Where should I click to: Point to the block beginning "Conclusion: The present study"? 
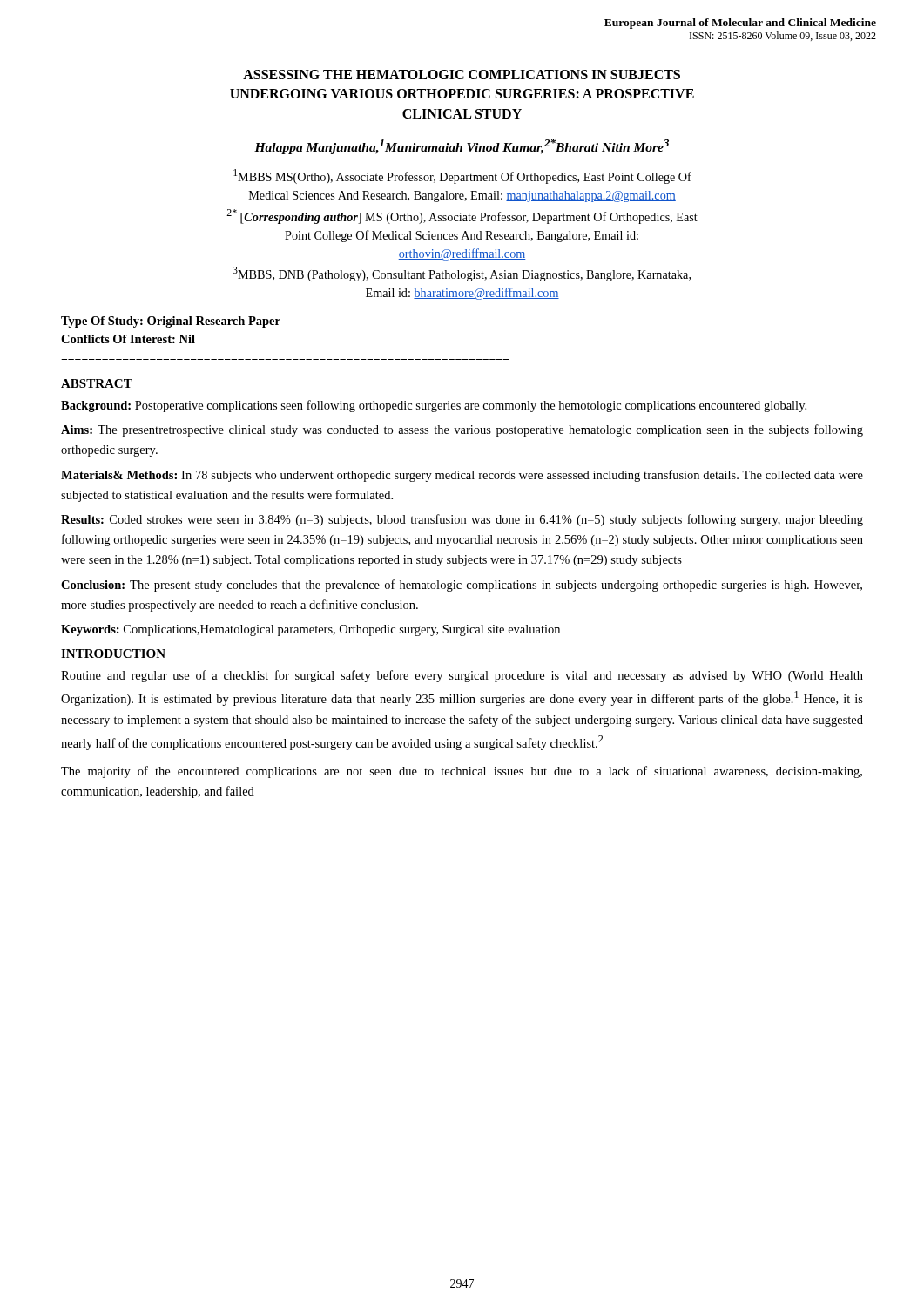coord(462,594)
